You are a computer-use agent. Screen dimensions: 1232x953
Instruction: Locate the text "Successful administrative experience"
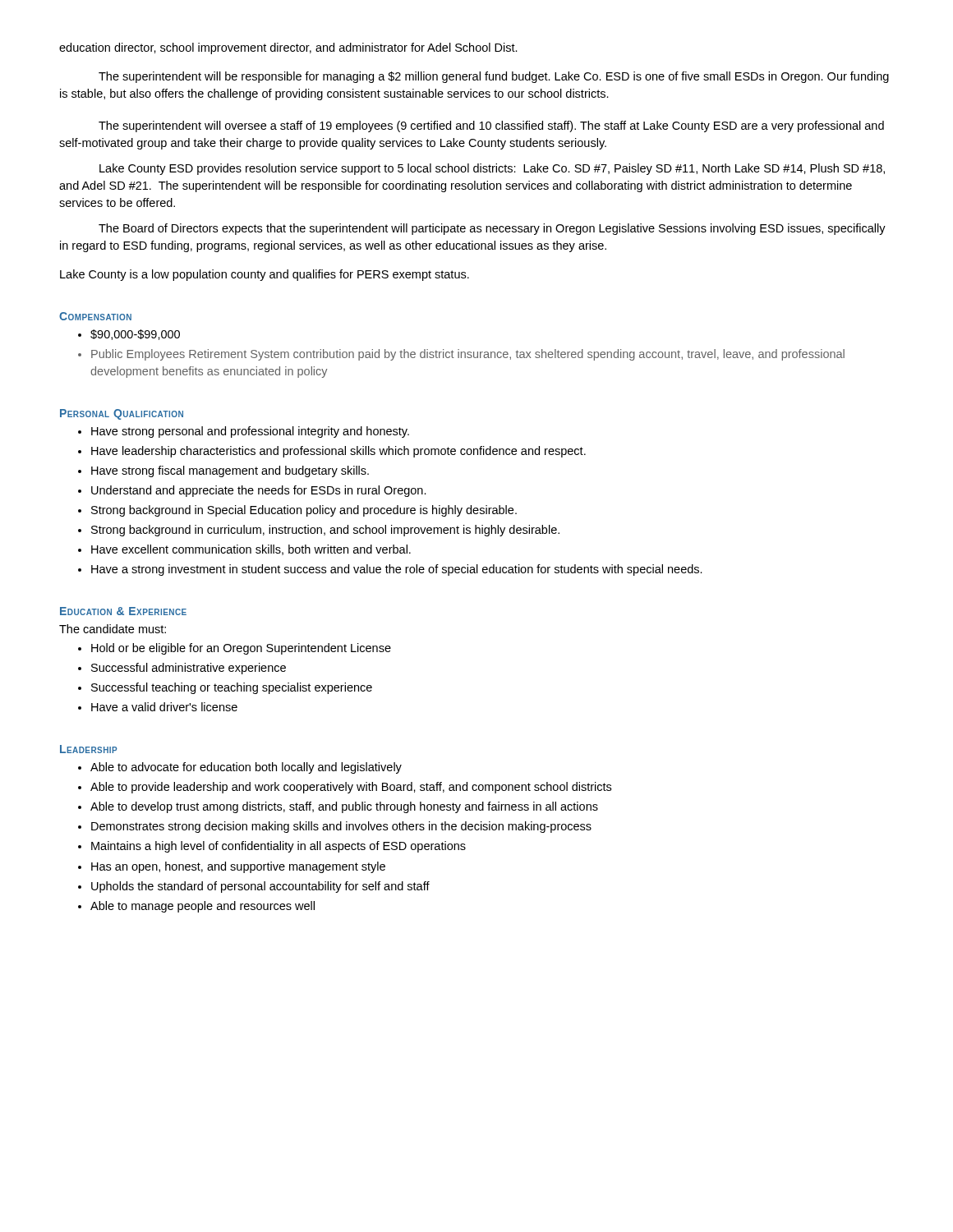tap(189, 669)
